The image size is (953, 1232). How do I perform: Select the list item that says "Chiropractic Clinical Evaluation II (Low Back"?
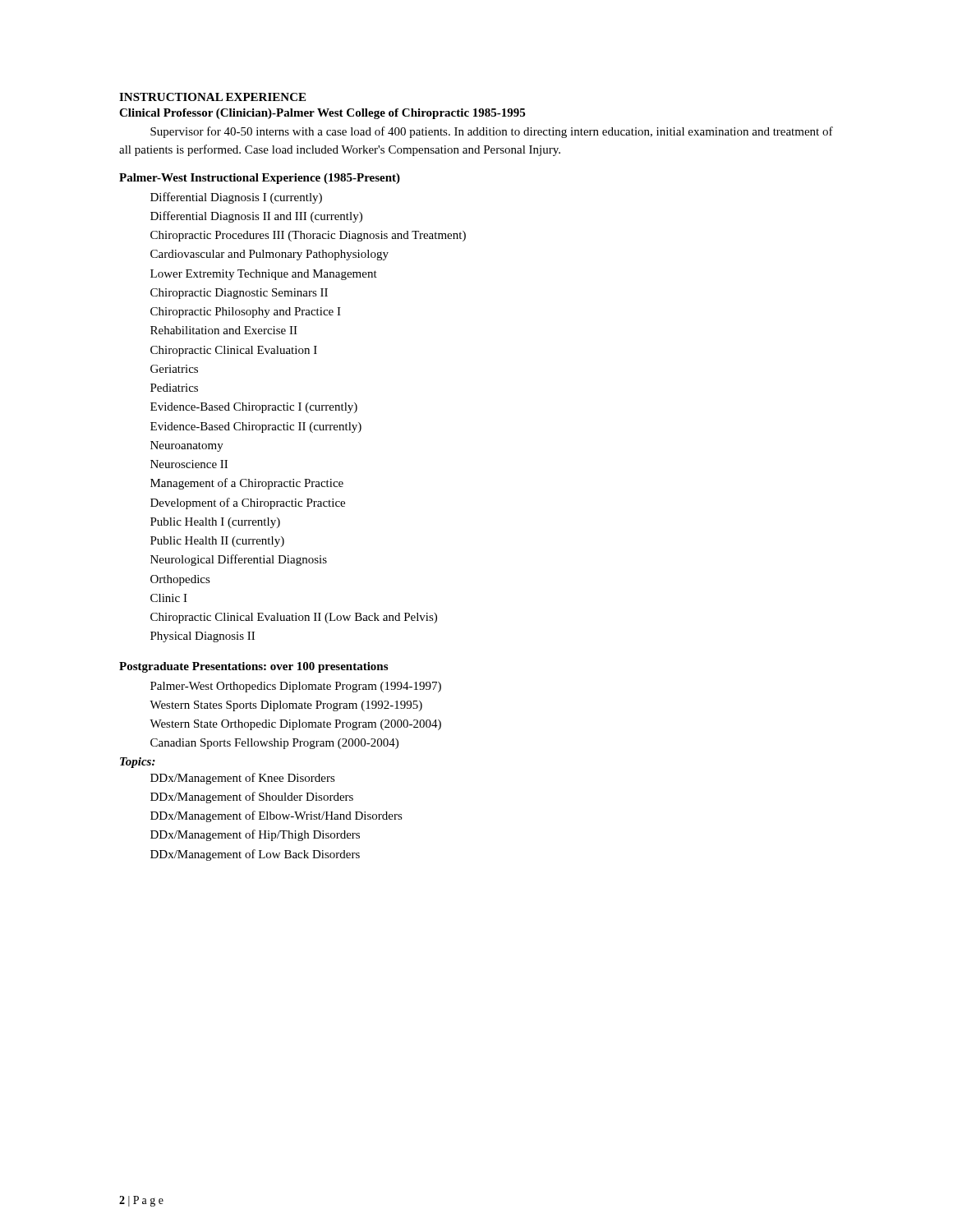pyautogui.click(x=294, y=617)
